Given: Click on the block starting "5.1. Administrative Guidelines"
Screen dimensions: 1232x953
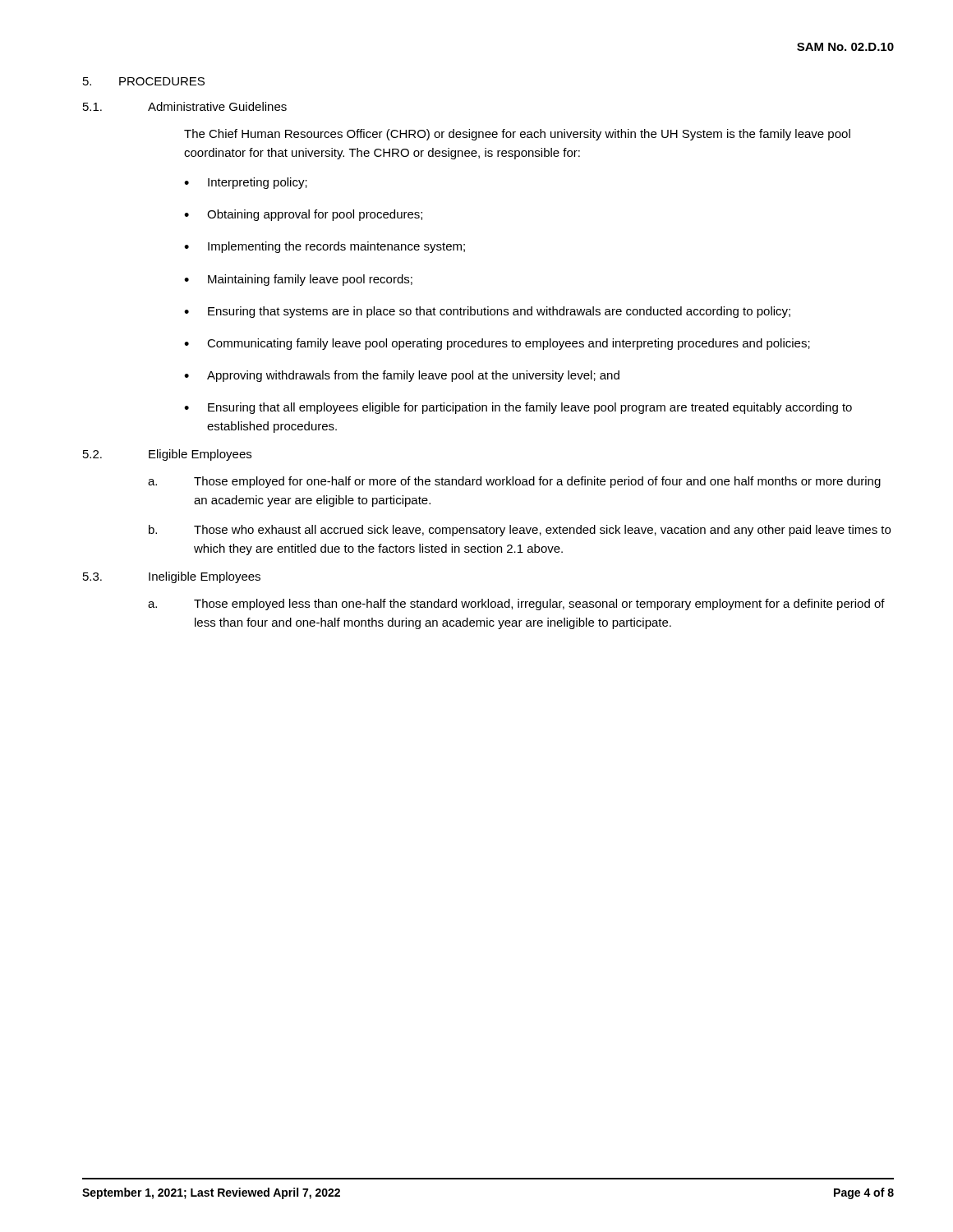Looking at the screenshot, I should tap(185, 106).
